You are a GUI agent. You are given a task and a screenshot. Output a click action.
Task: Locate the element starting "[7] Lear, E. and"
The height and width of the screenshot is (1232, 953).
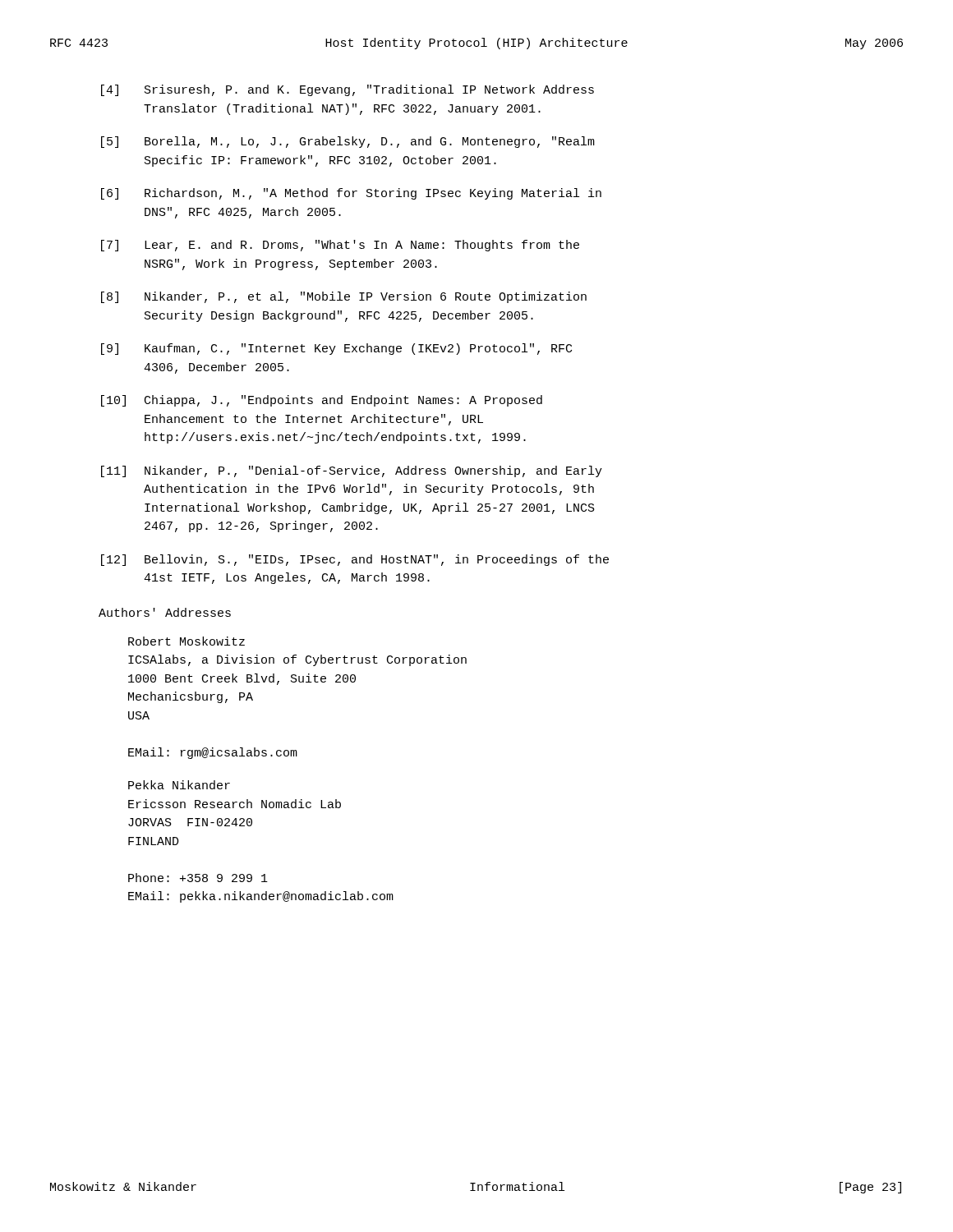tap(485, 256)
